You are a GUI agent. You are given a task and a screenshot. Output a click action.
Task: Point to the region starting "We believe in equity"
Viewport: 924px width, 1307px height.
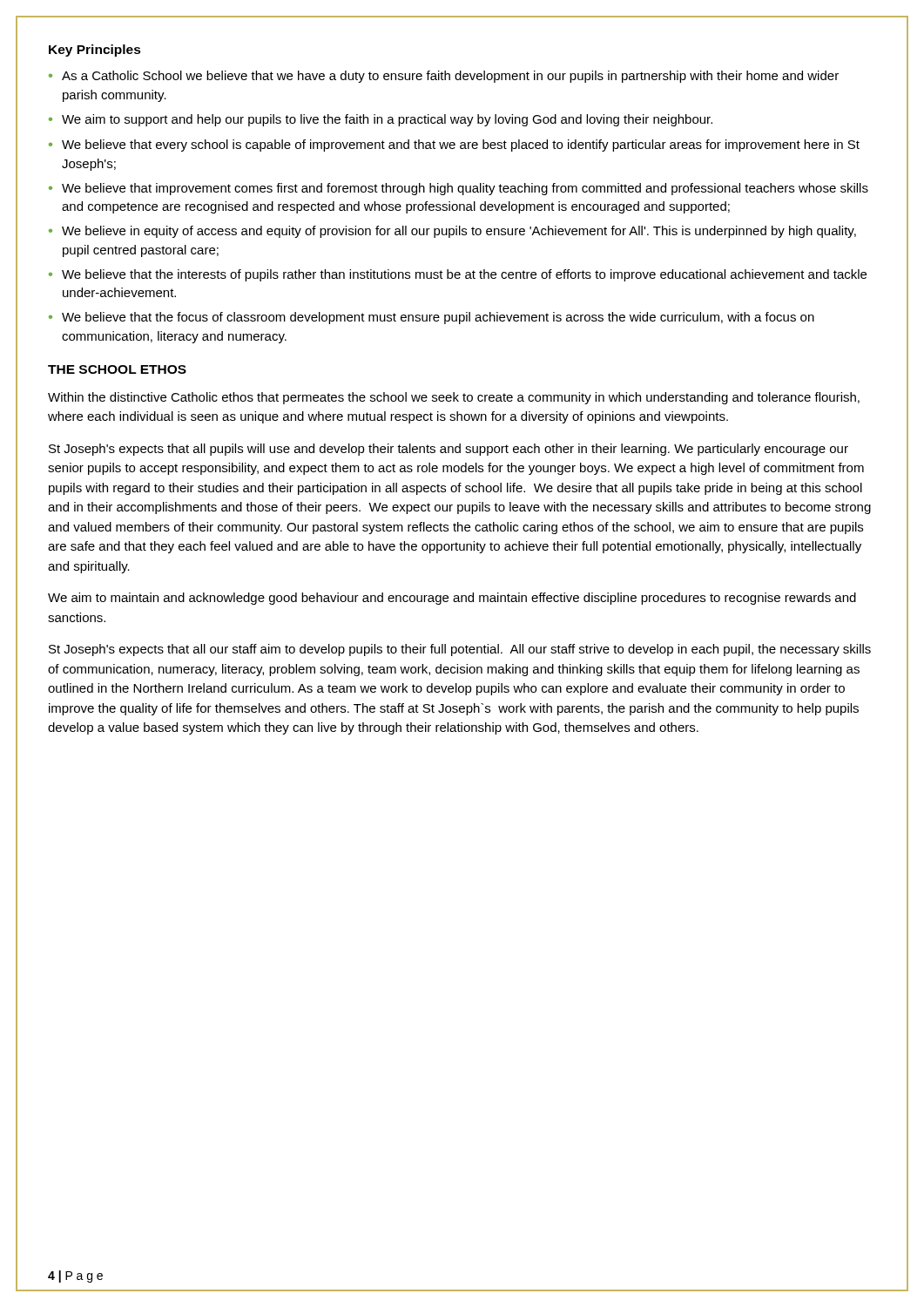point(459,240)
